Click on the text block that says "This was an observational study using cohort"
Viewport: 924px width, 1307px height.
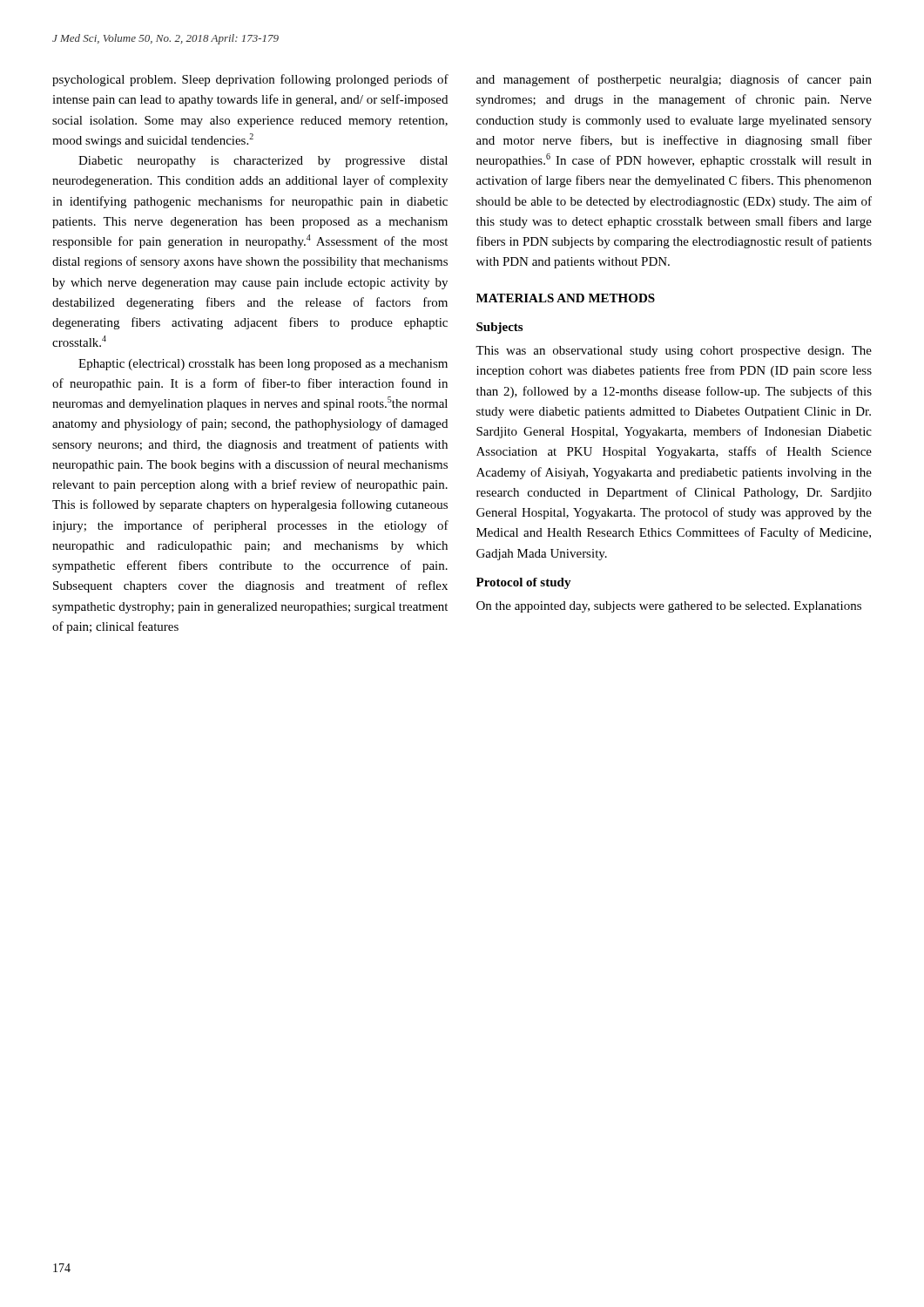point(674,452)
